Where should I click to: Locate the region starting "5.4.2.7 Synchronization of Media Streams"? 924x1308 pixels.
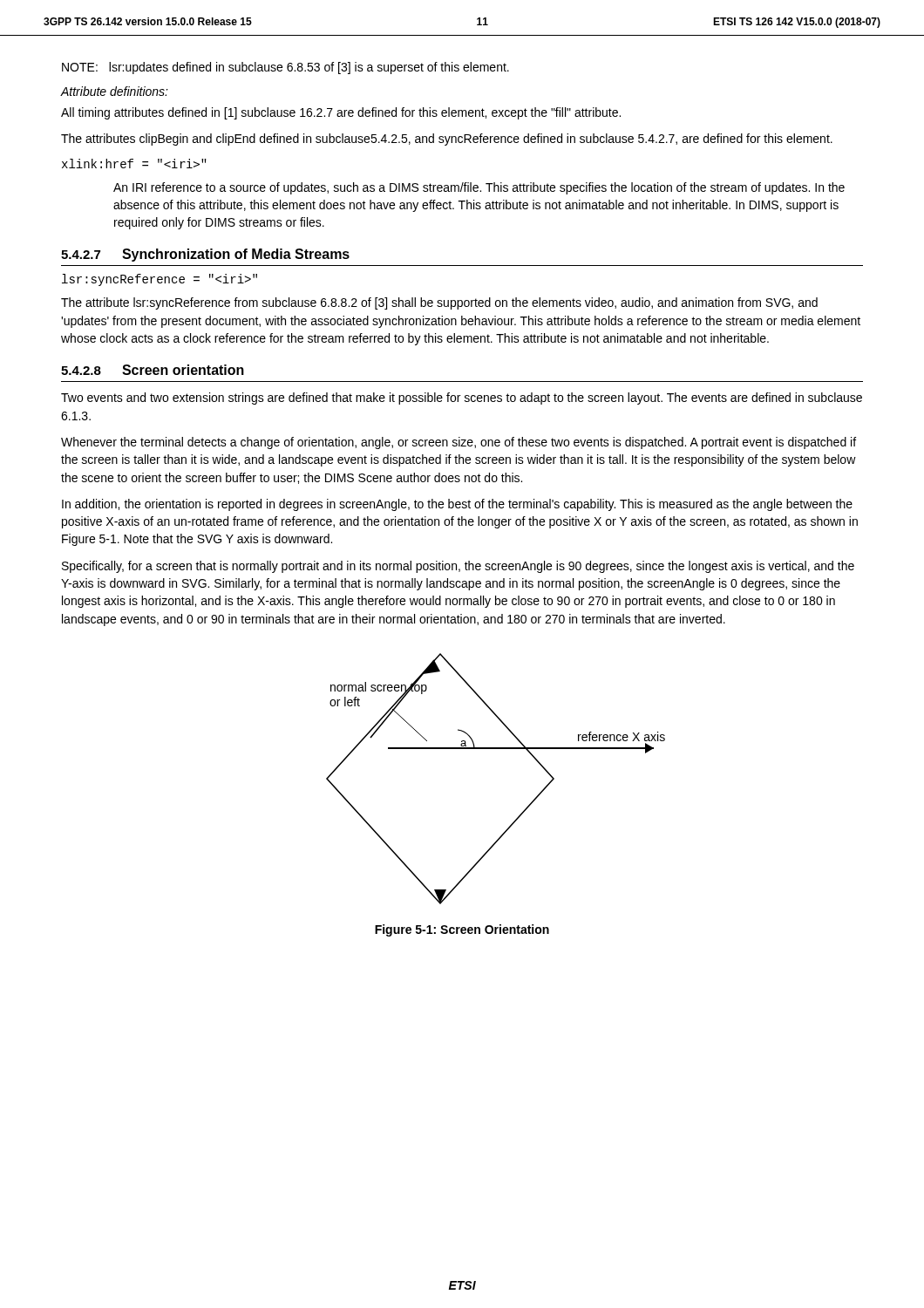[x=205, y=255]
